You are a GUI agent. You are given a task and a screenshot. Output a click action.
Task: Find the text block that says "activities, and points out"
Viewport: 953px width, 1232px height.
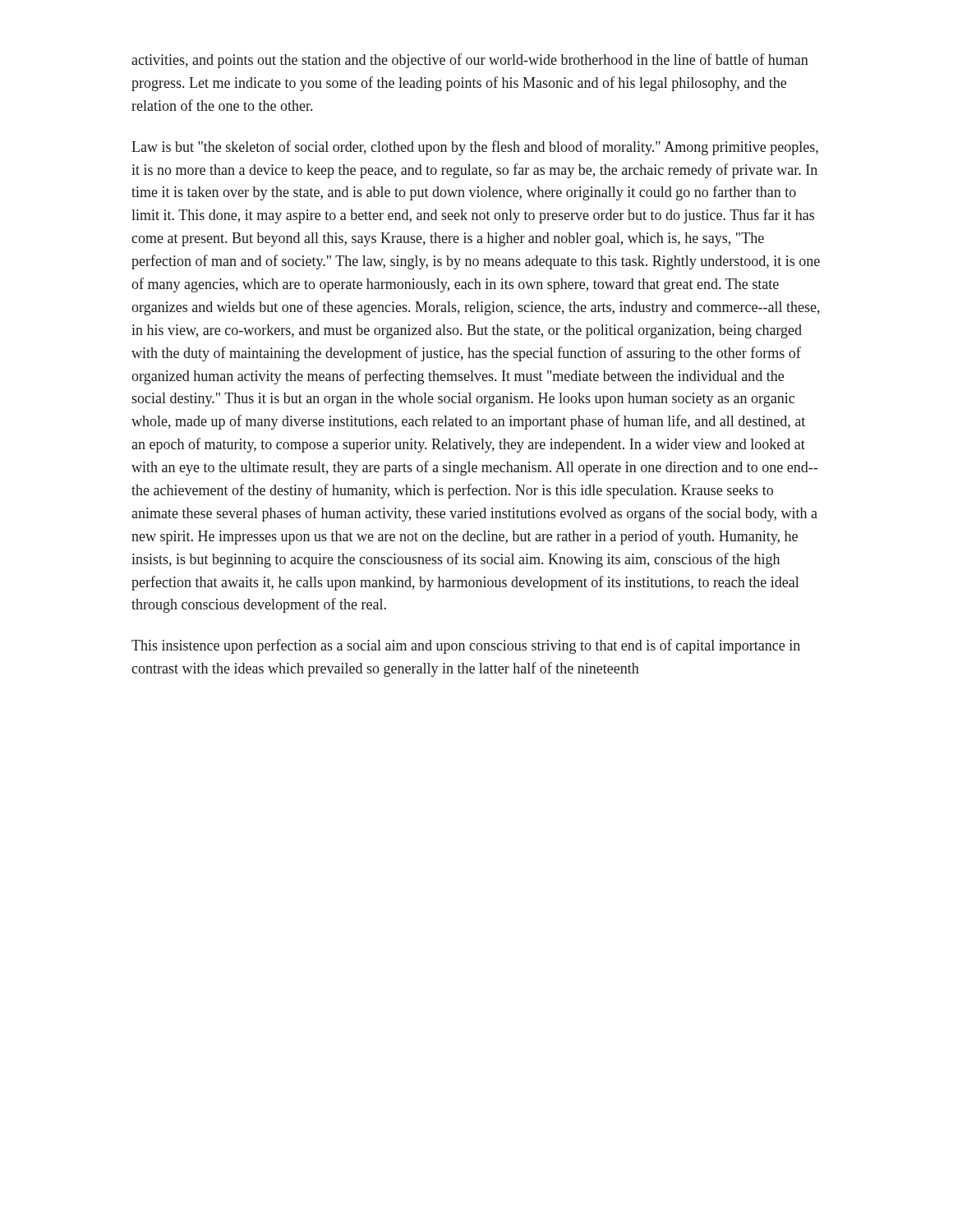[470, 83]
